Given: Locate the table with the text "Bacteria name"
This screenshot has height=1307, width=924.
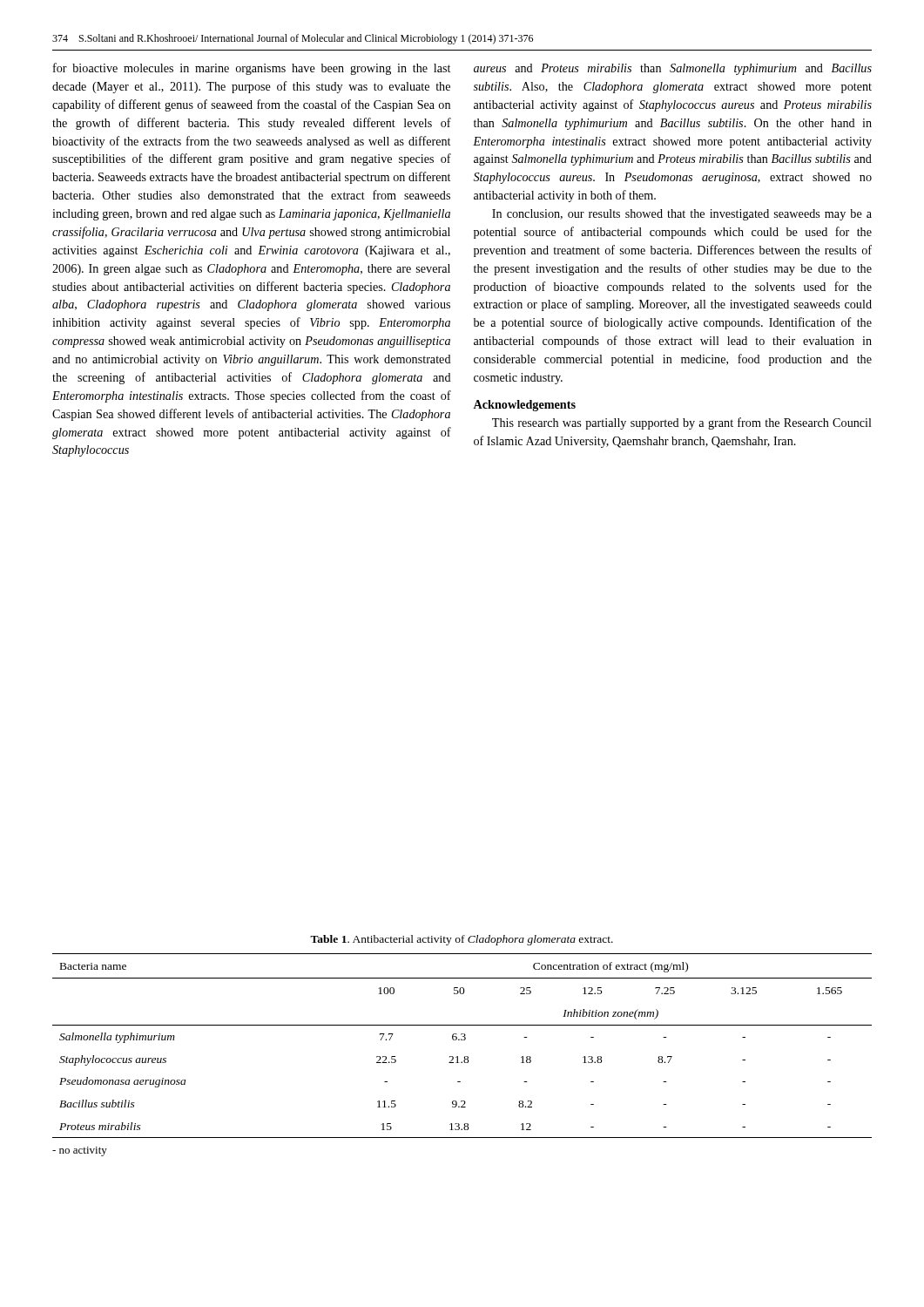Looking at the screenshot, I should tap(462, 1045).
